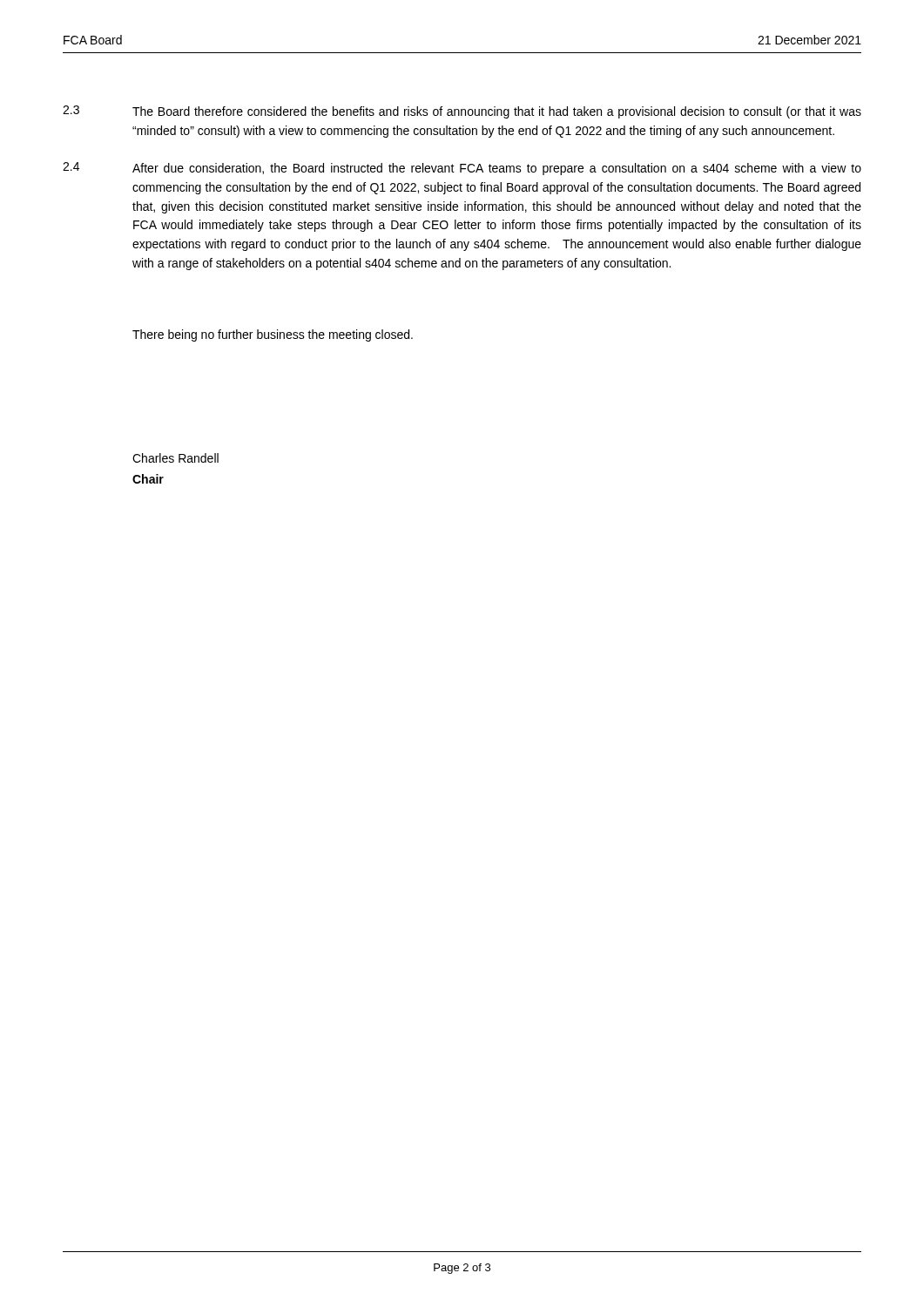This screenshot has height=1307, width=924.
Task: Find the text block starting "2.4 After due consideration, the Board instructed the"
Action: click(x=462, y=216)
